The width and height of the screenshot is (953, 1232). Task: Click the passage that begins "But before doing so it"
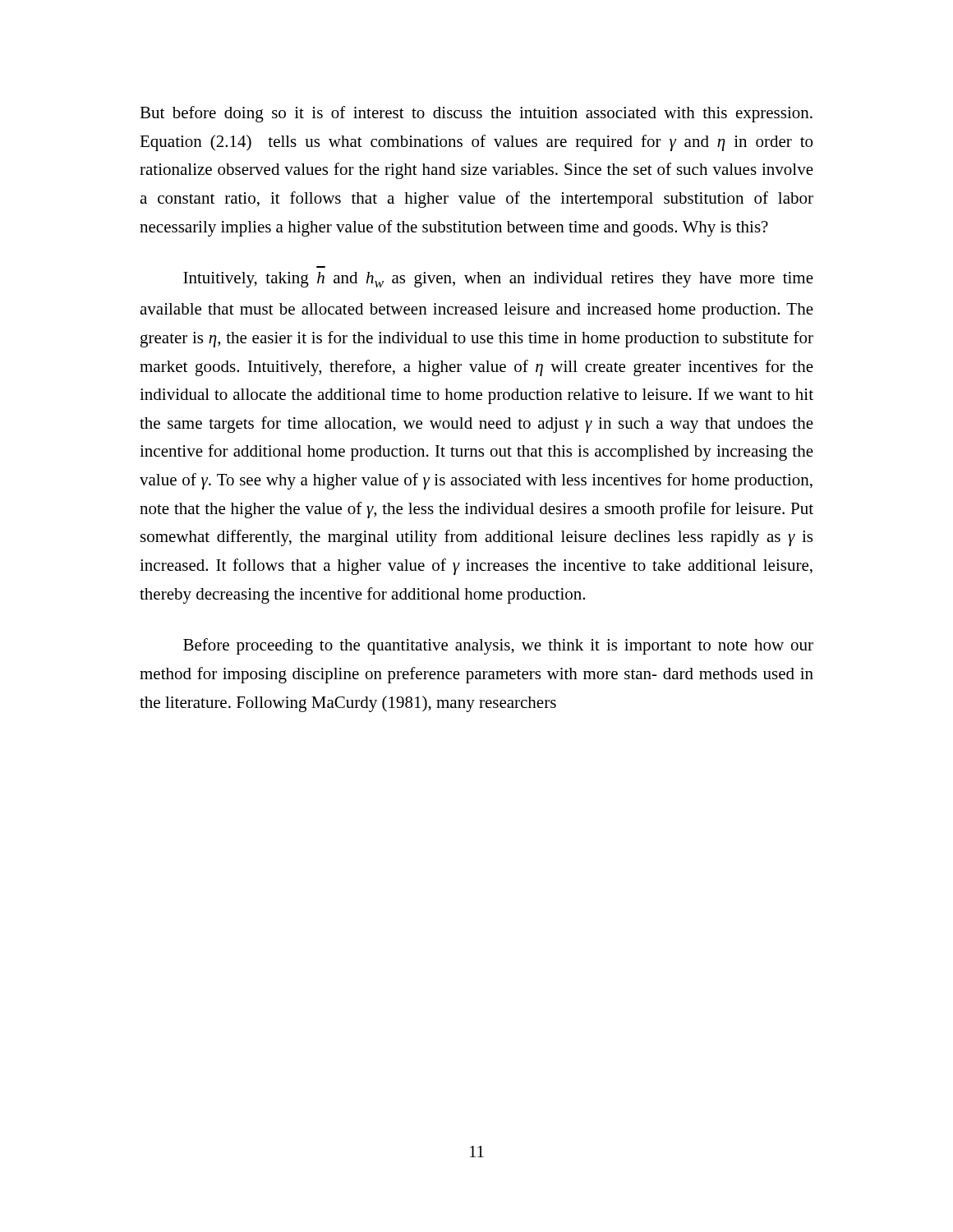[x=476, y=169]
